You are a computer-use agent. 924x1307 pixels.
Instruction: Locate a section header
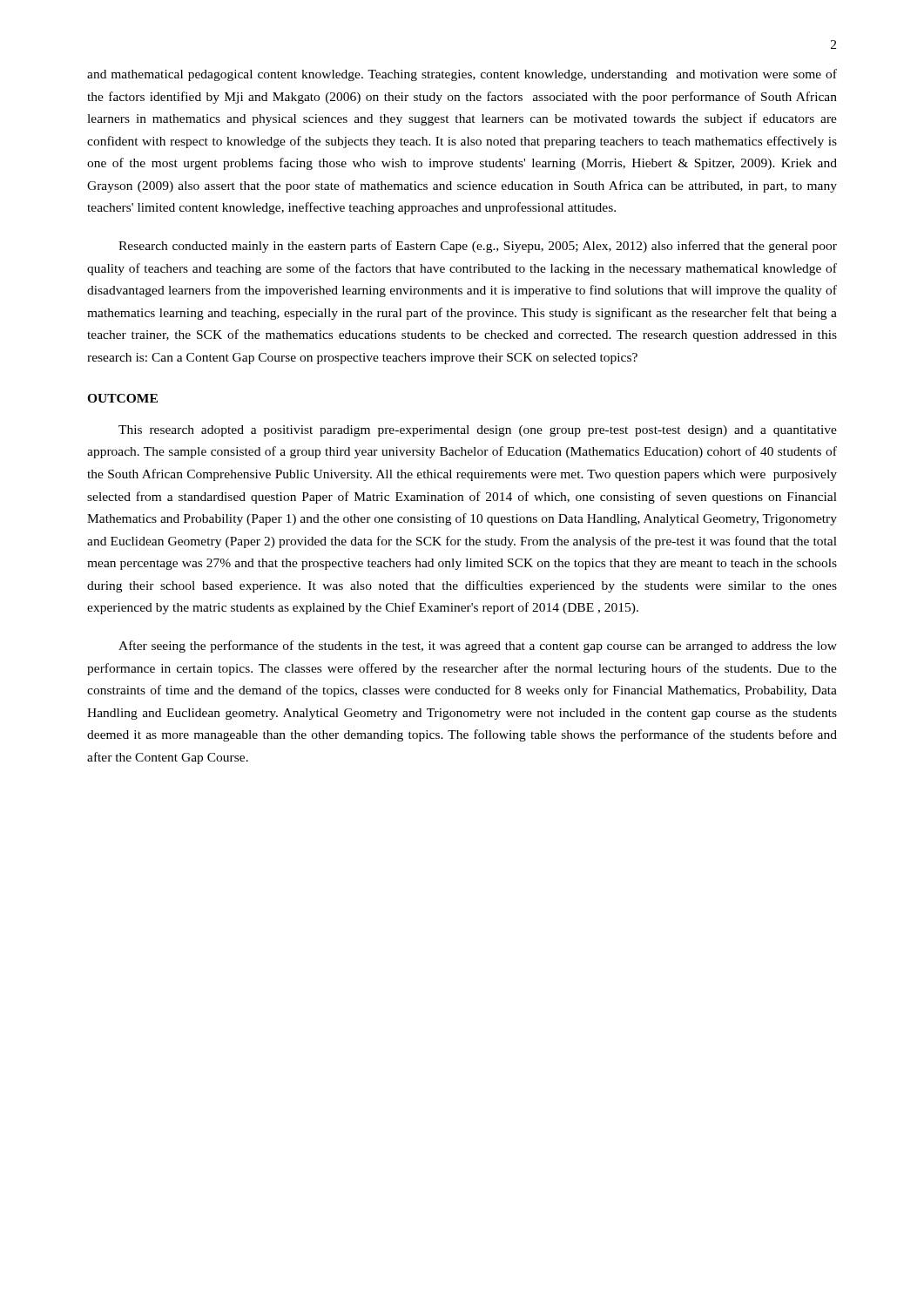click(x=123, y=398)
